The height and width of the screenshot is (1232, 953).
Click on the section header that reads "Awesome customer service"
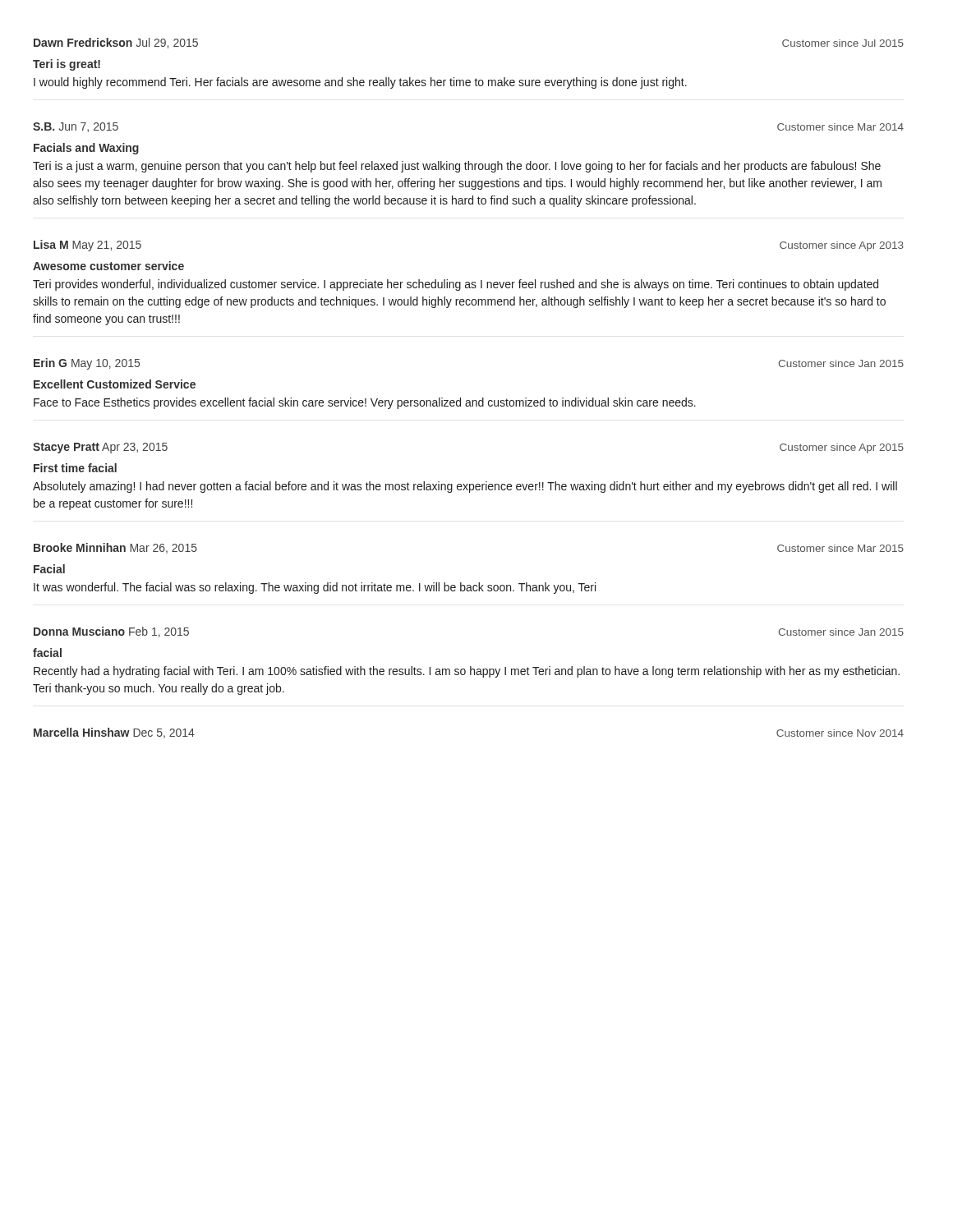pyautogui.click(x=109, y=266)
